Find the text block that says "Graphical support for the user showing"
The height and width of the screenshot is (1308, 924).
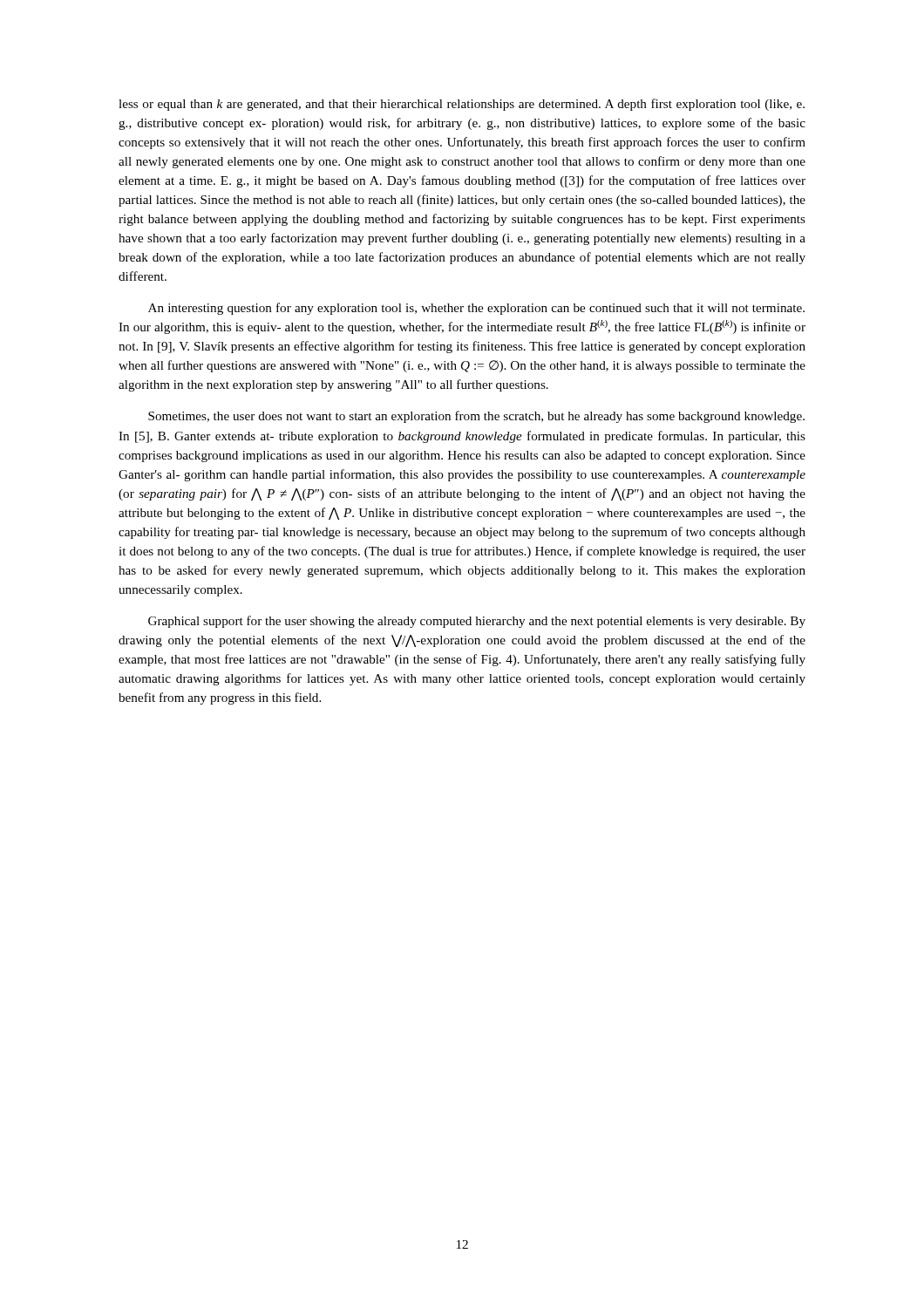point(462,659)
